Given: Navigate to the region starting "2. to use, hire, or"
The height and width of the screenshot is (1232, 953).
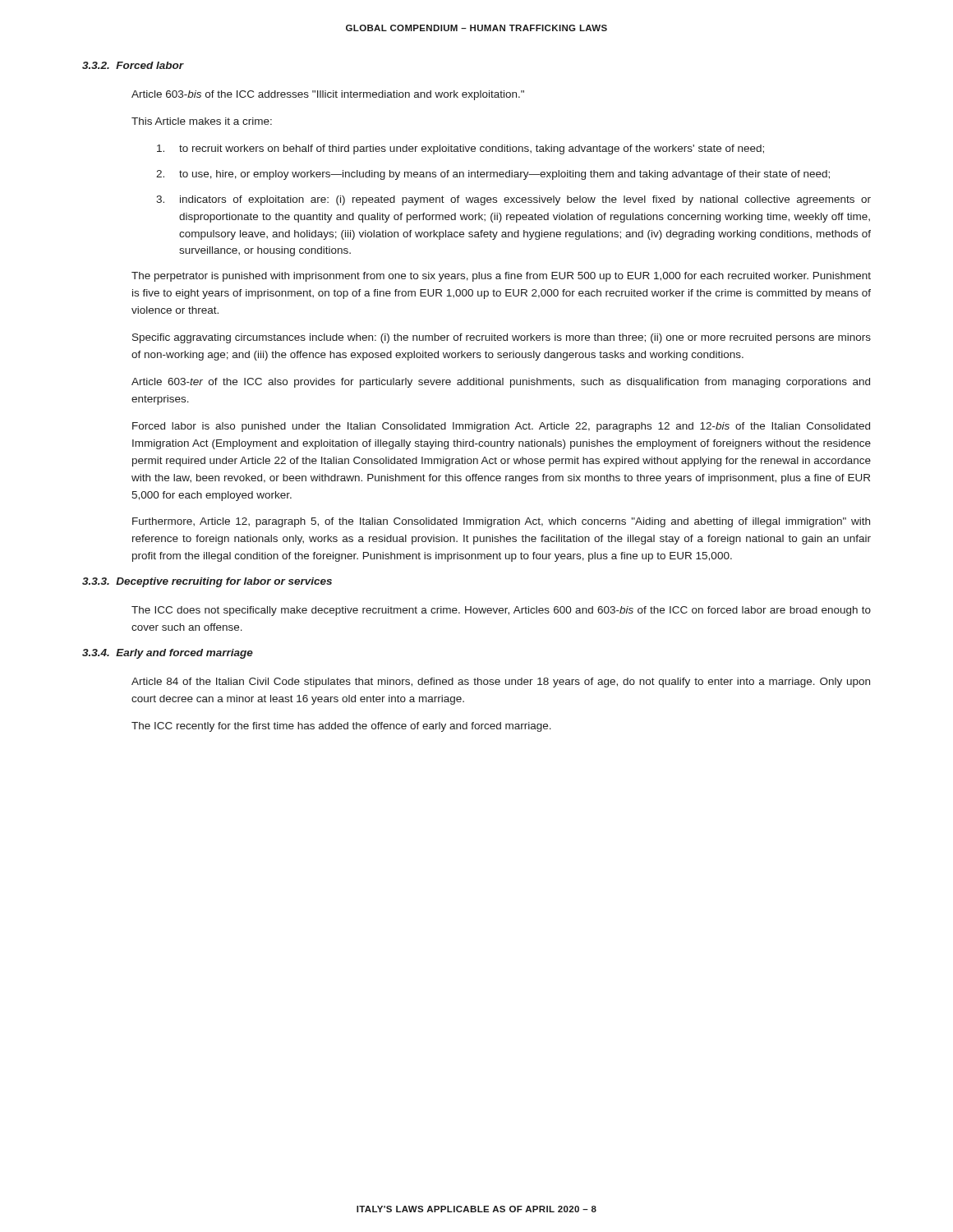Looking at the screenshot, I should [x=513, y=174].
